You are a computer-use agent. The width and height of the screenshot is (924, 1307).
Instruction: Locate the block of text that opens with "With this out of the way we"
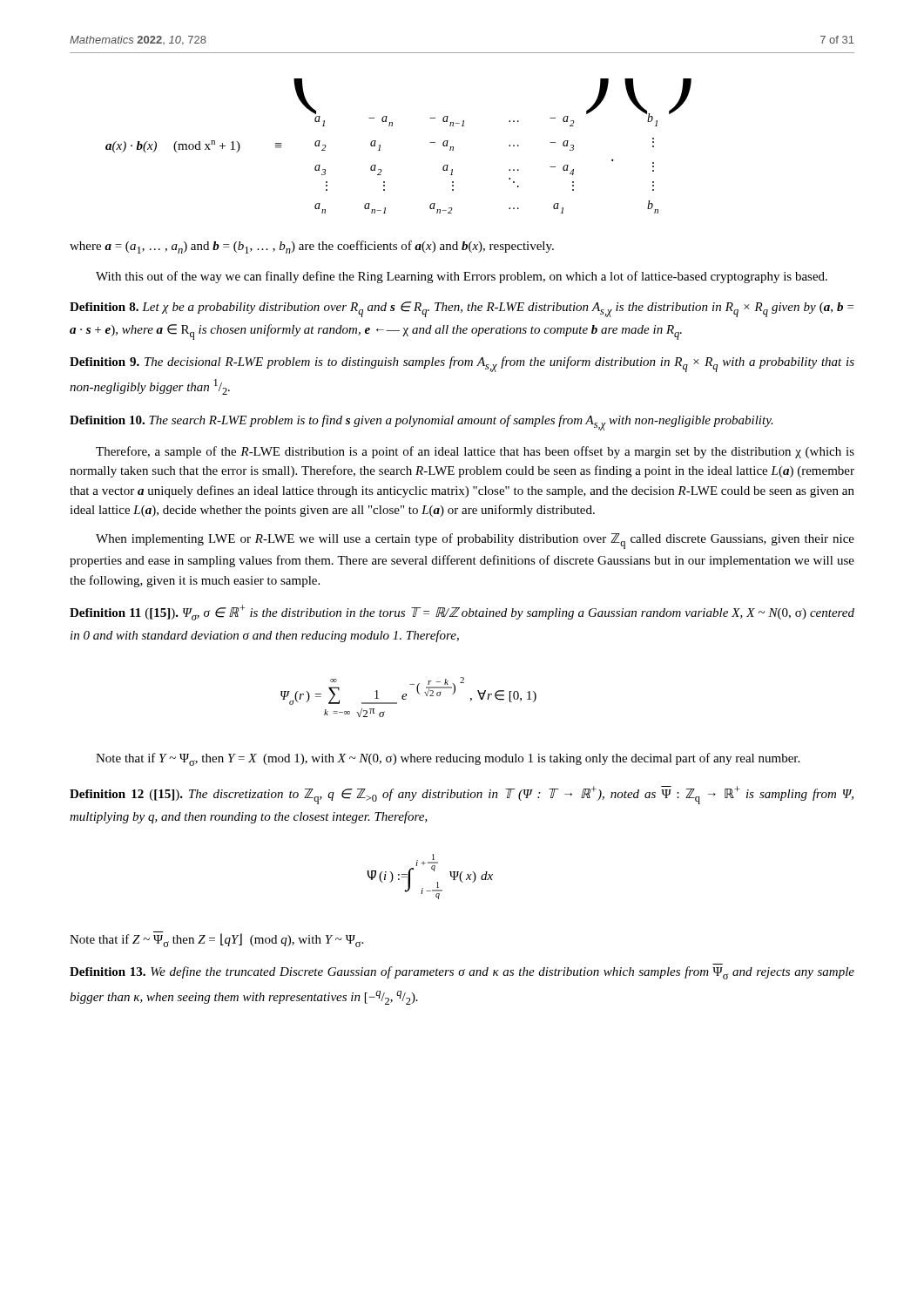click(462, 276)
